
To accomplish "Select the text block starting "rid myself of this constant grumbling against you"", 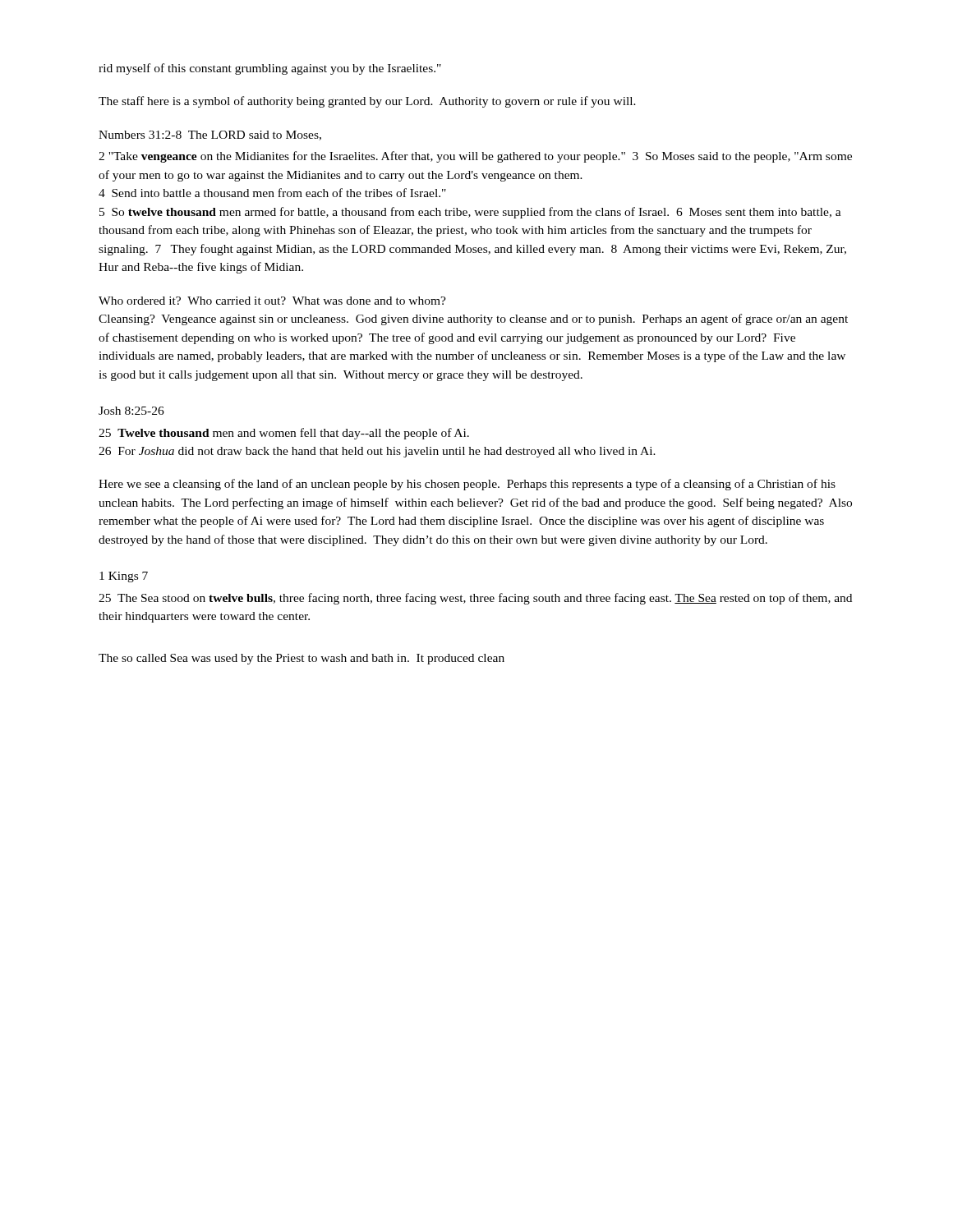I will tap(270, 69).
